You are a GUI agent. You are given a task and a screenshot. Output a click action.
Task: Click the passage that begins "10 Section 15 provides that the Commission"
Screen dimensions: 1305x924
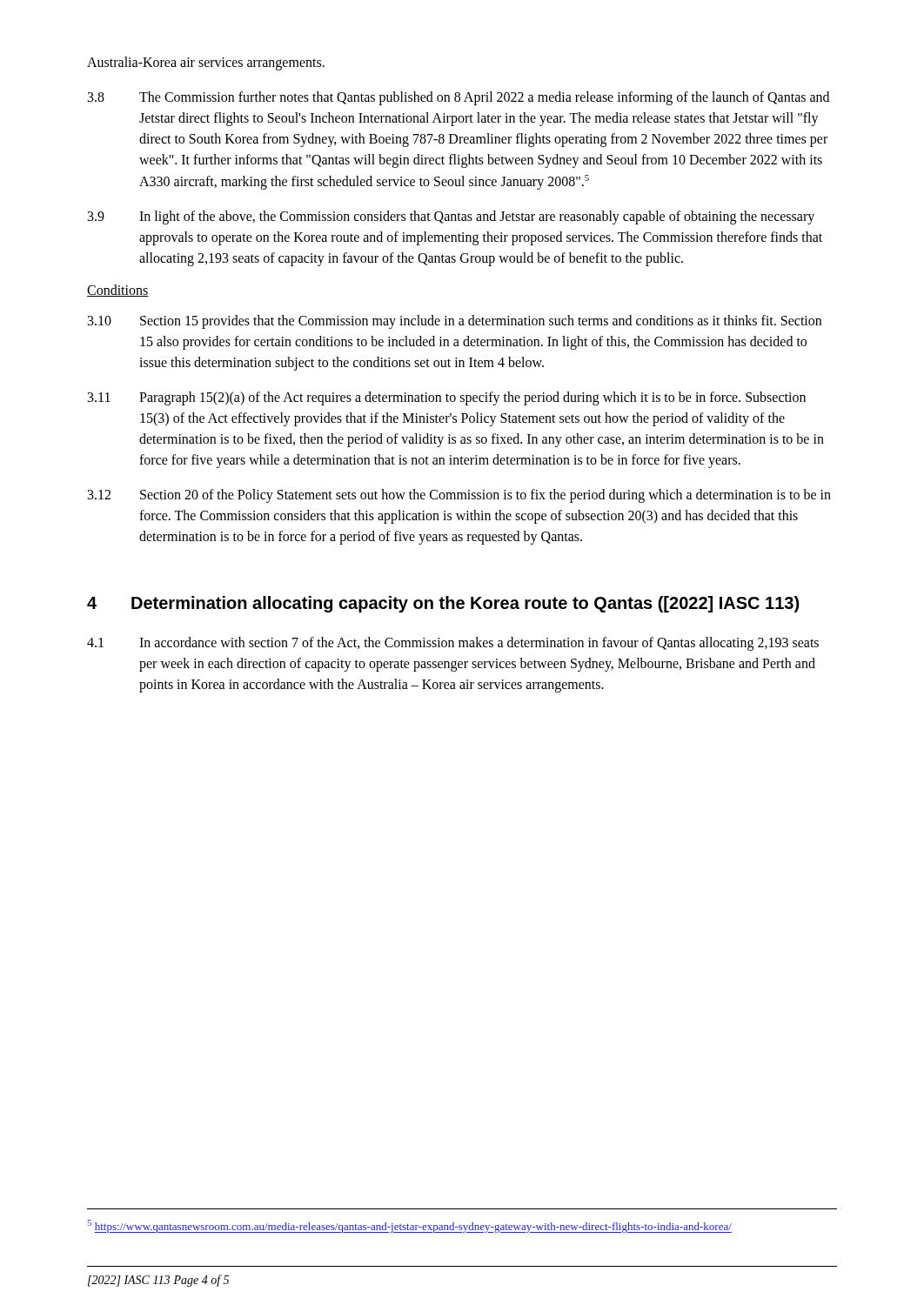coord(462,342)
